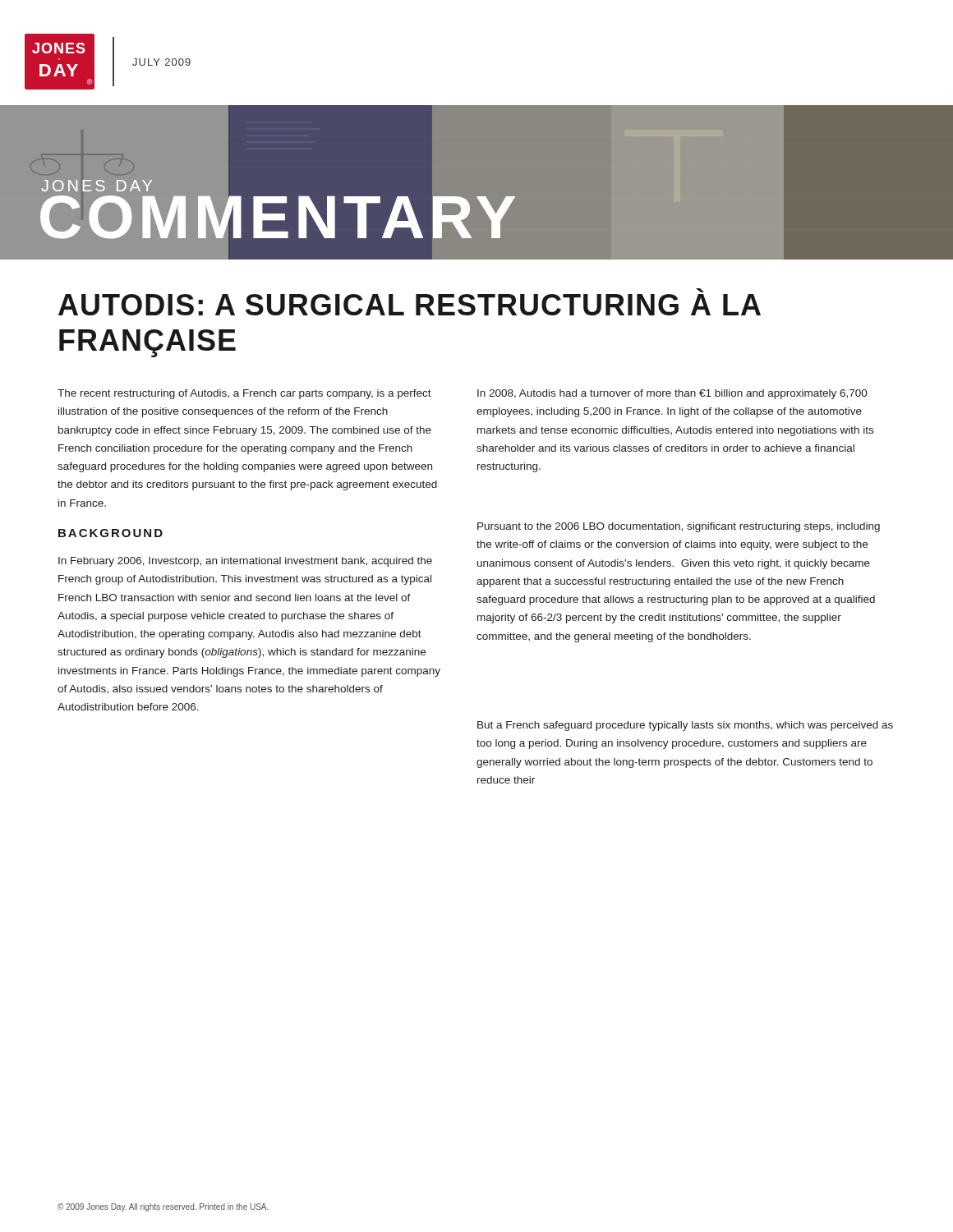Point to the block beginning "In February 2006, Investcorp,"
This screenshot has height=1232, width=953.
pyautogui.click(x=249, y=634)
